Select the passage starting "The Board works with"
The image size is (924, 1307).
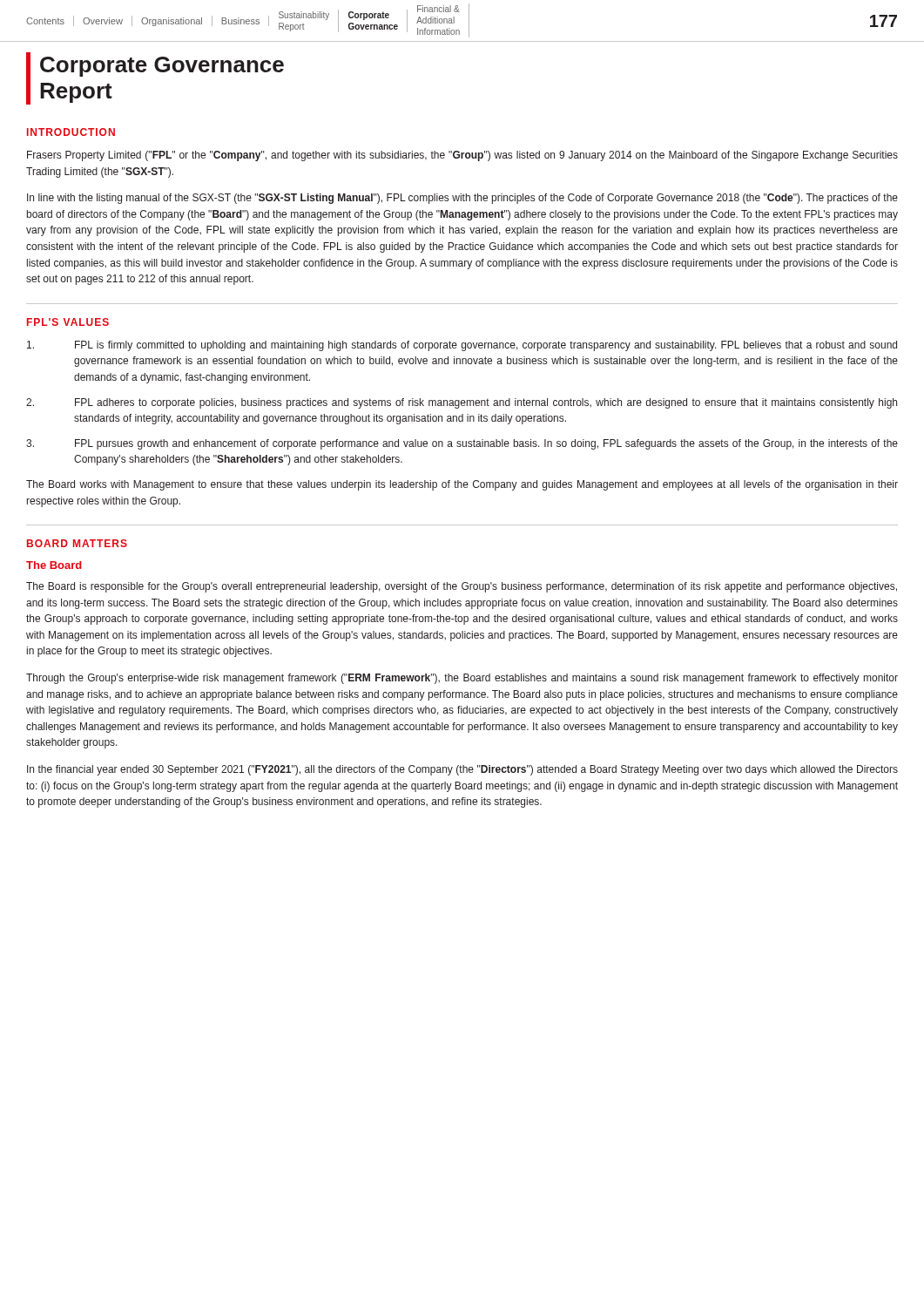pyautogui.click(x=462, y=492)
